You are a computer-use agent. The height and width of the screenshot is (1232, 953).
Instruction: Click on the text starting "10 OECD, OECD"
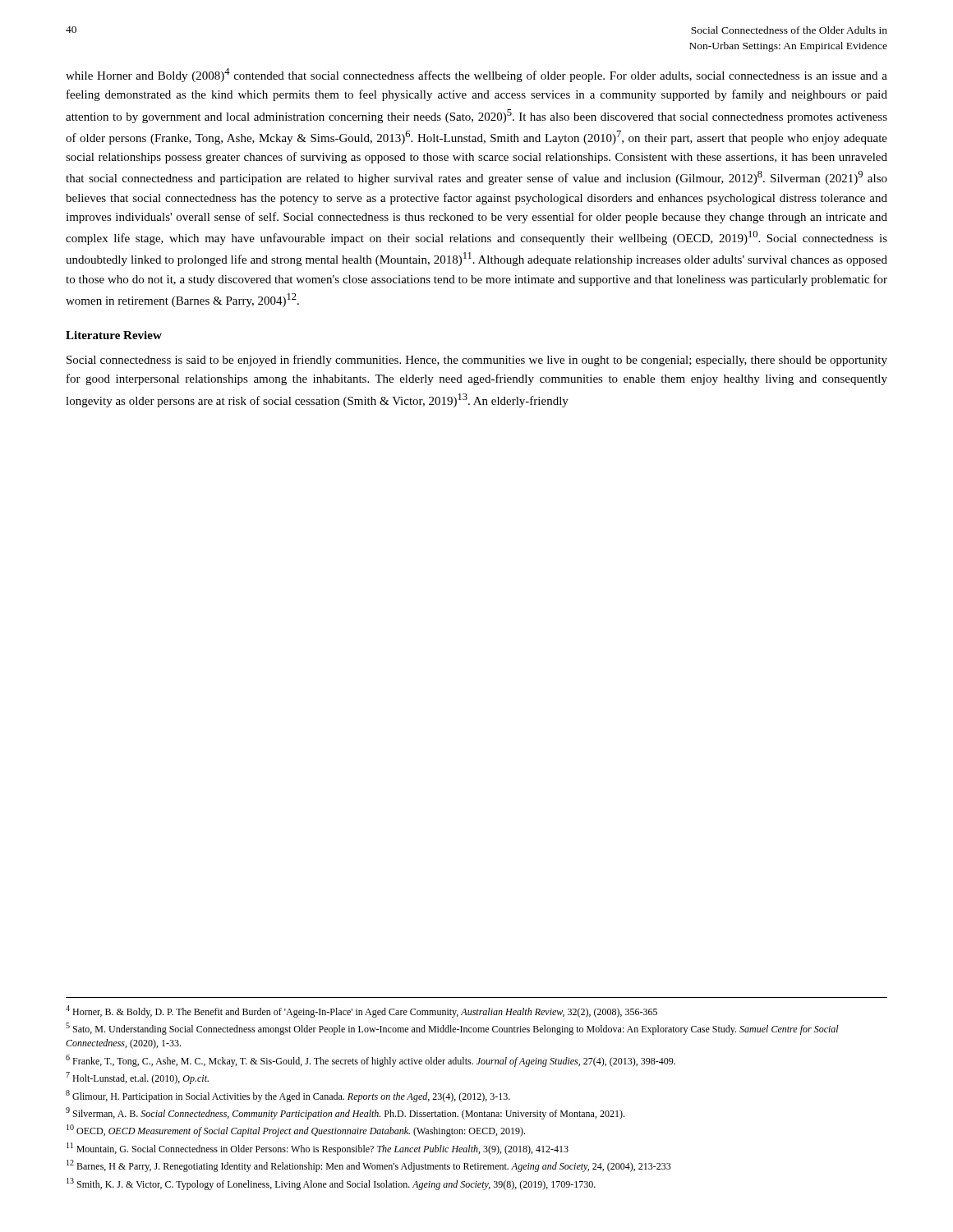(x=296, y=1130)
